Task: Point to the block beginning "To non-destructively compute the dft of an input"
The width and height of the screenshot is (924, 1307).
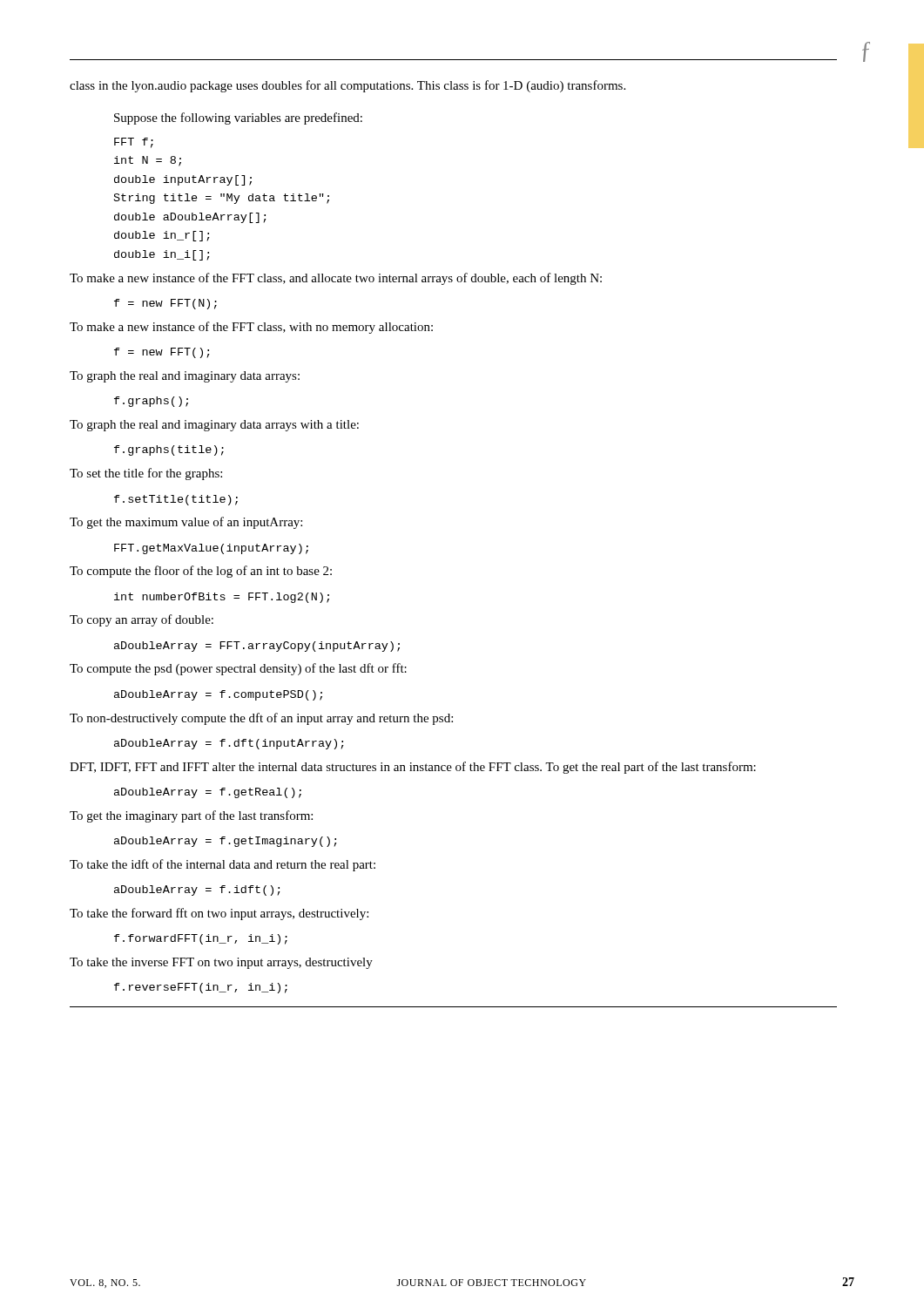Action: coord(453,718)
